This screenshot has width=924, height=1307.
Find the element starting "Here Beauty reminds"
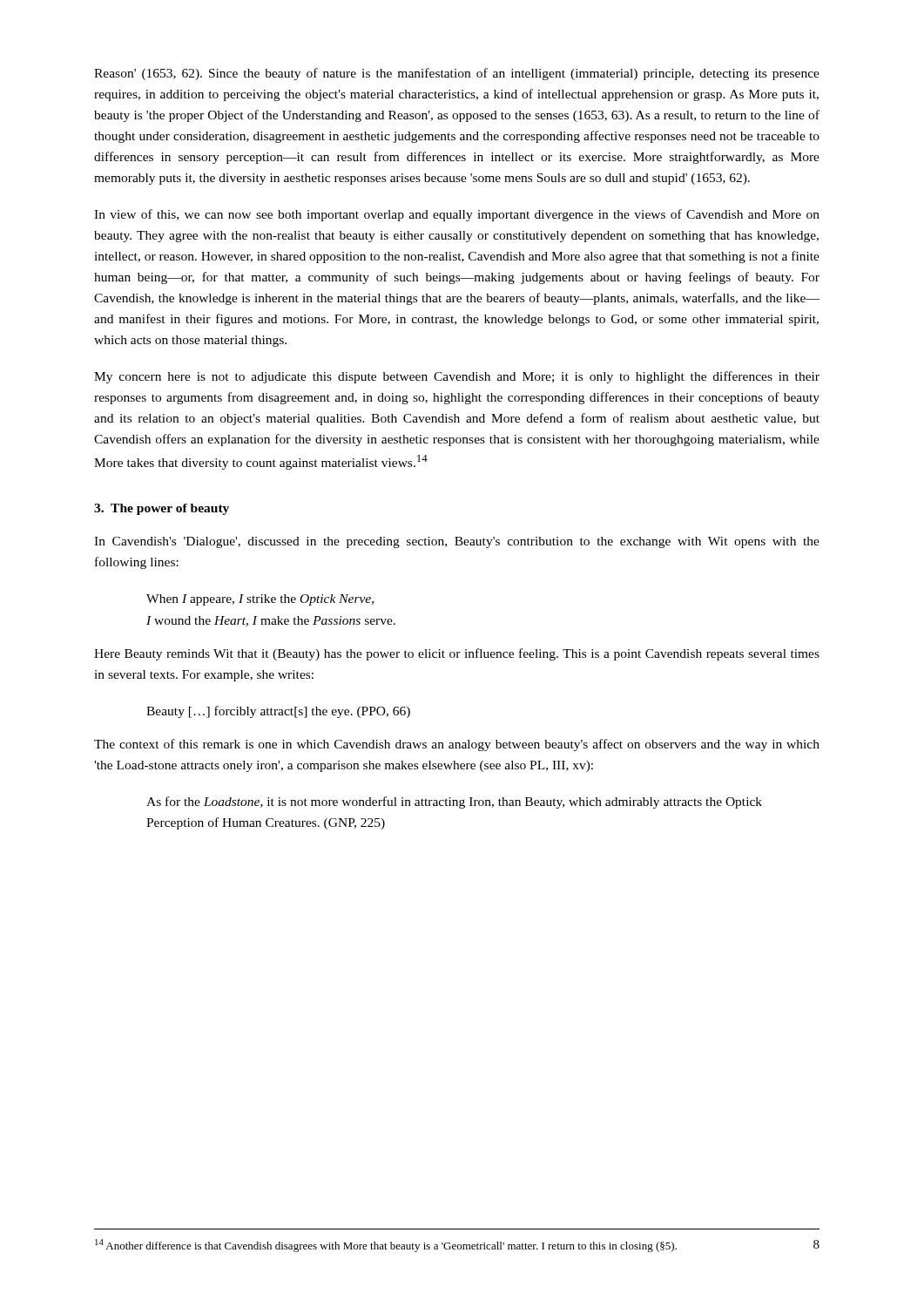click(457, 663)
